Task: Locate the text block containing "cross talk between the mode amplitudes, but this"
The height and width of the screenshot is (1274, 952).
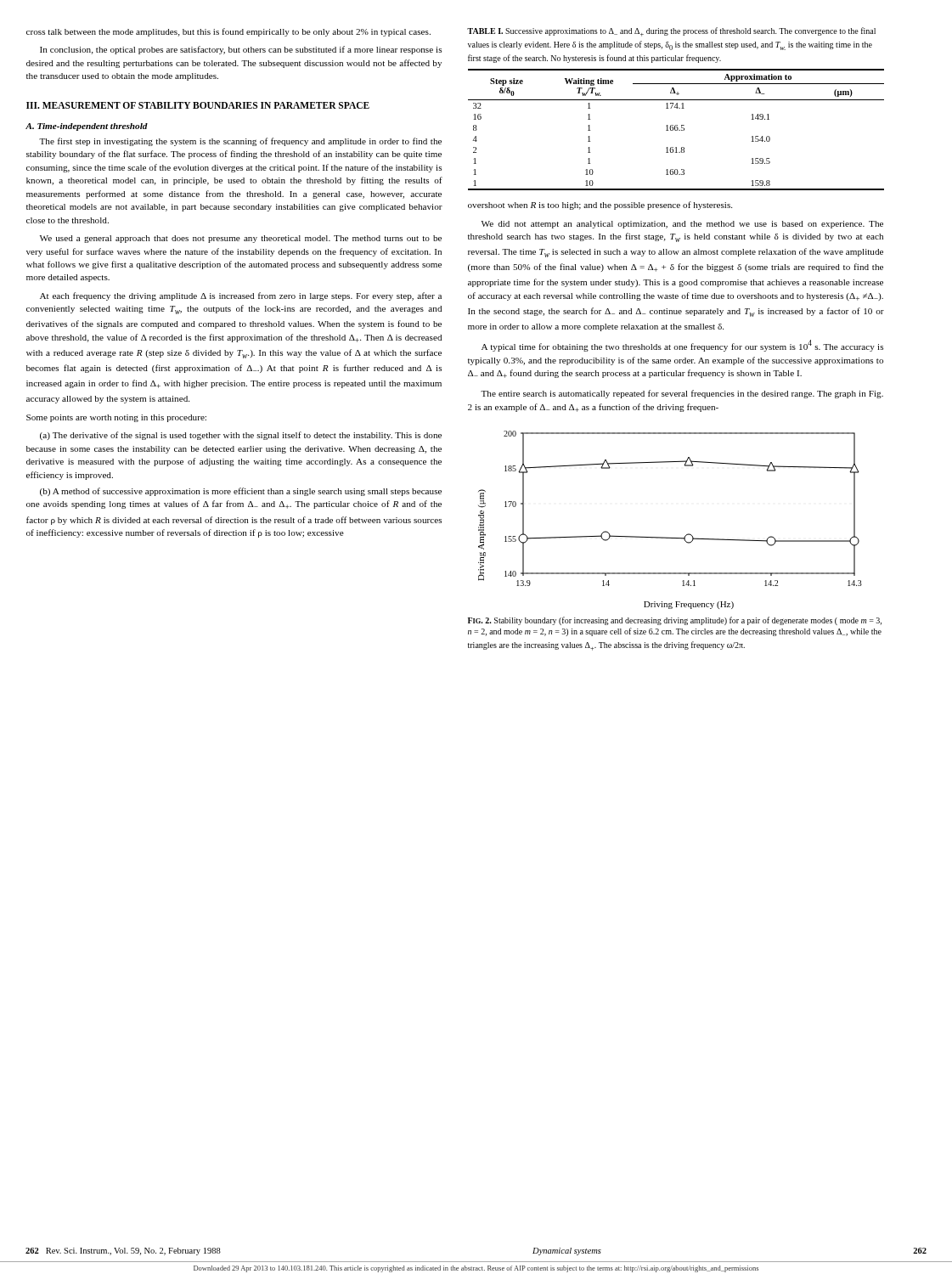Action: [229, 31]
